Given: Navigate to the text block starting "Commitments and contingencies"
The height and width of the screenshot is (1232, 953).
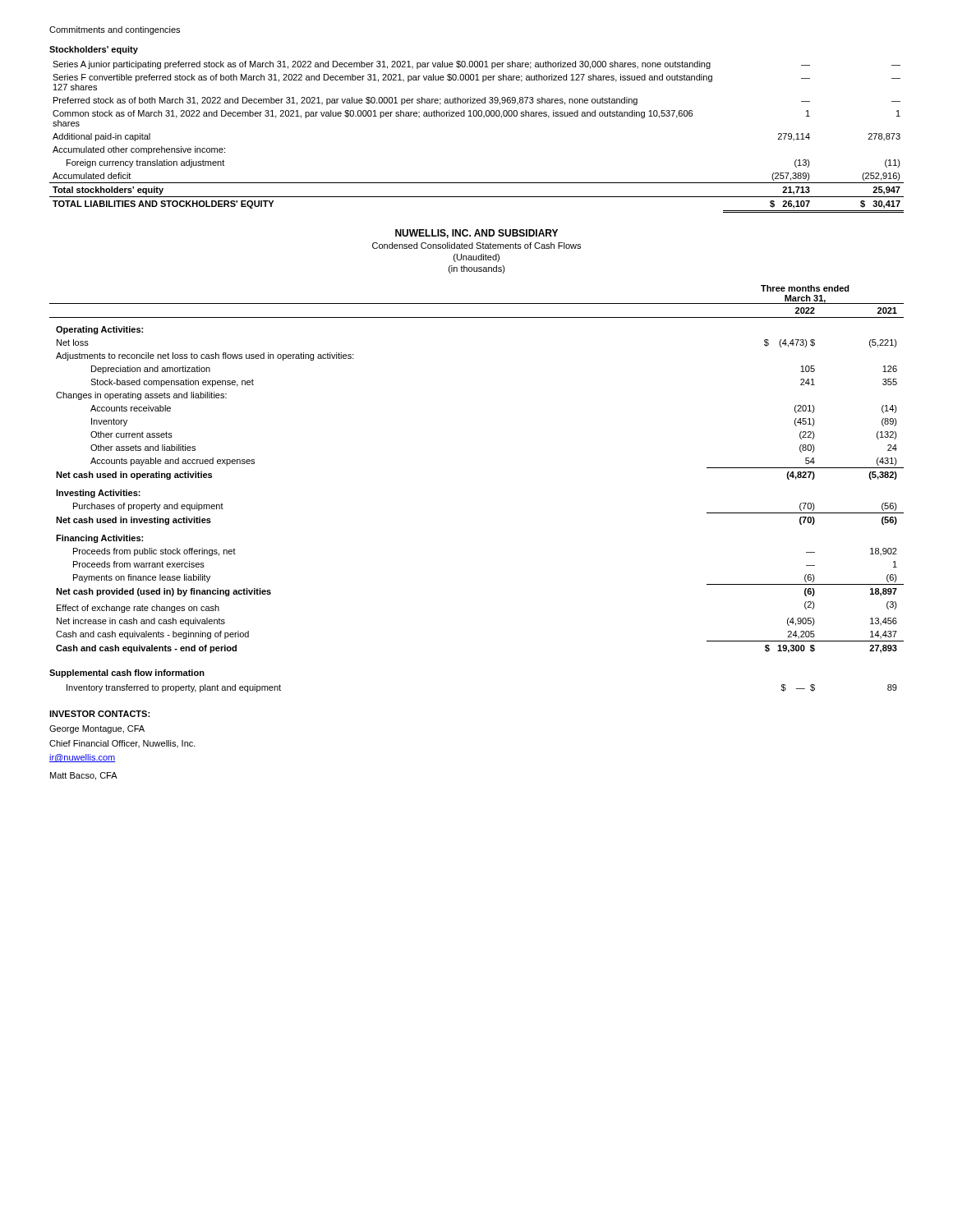Looking at the screenshot, I should pos(115,30).
